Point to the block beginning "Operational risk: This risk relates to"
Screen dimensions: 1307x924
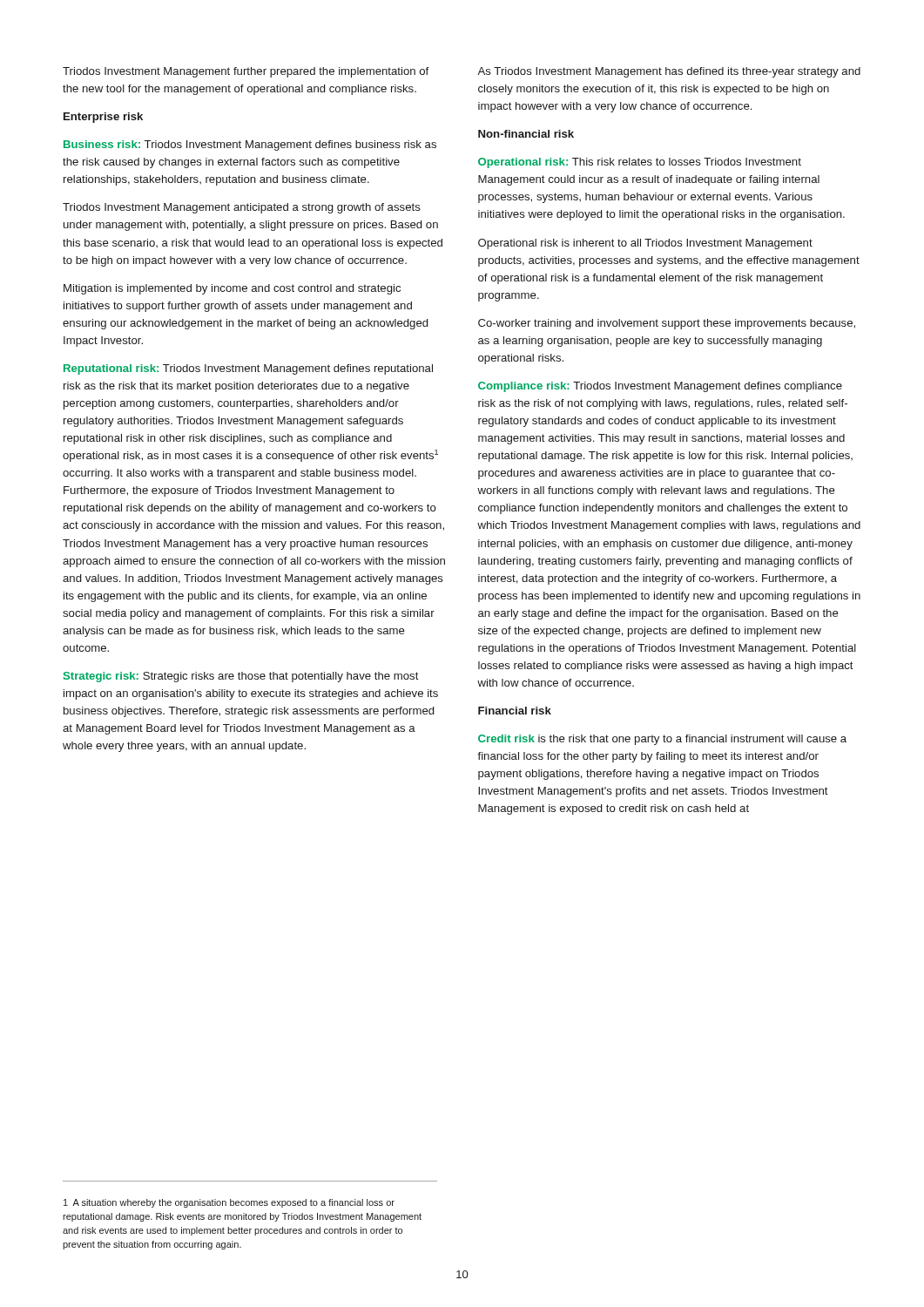(x=669, y=189)
